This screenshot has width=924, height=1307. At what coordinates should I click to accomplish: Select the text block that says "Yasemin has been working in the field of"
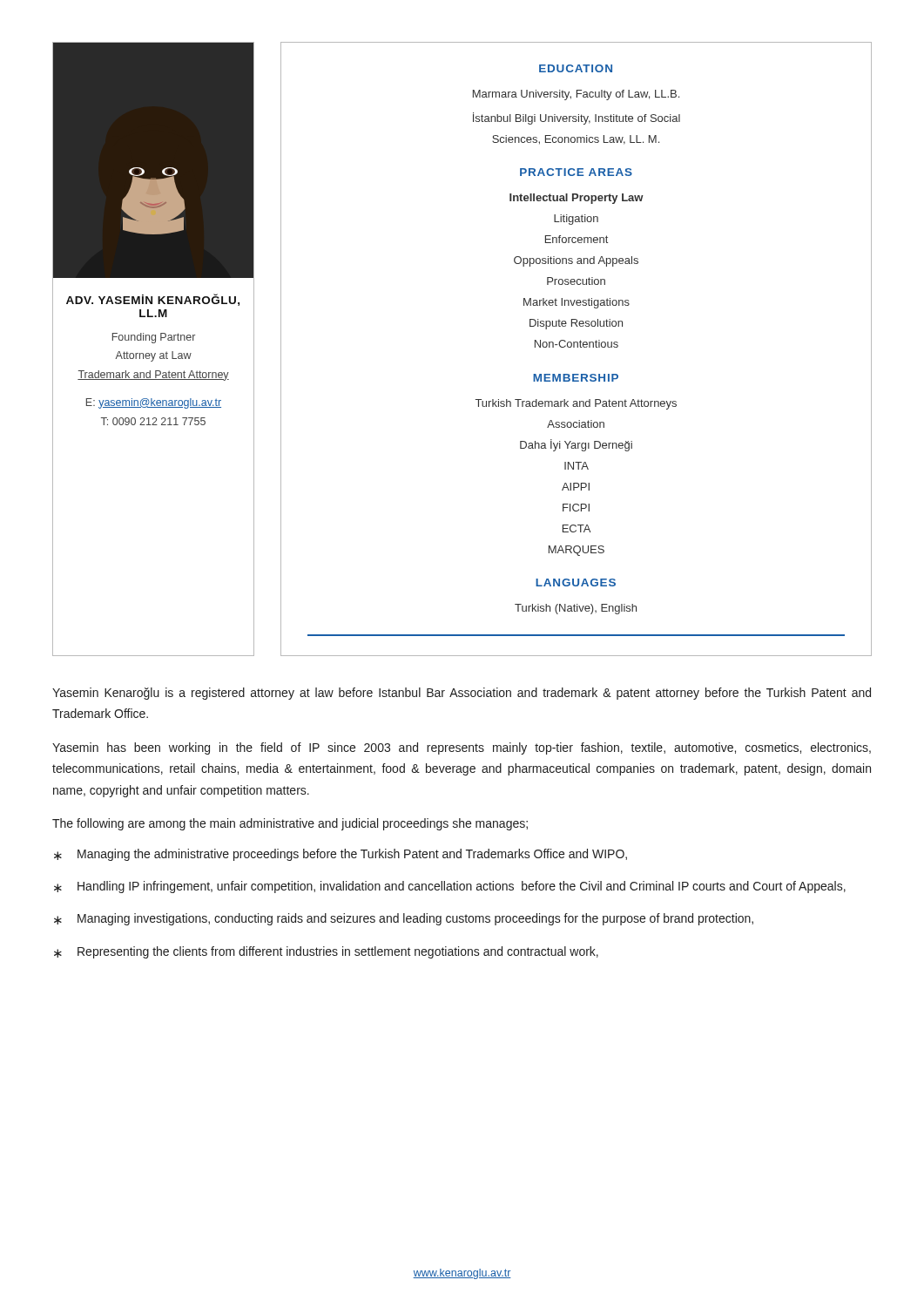click(x=462, y=769)
